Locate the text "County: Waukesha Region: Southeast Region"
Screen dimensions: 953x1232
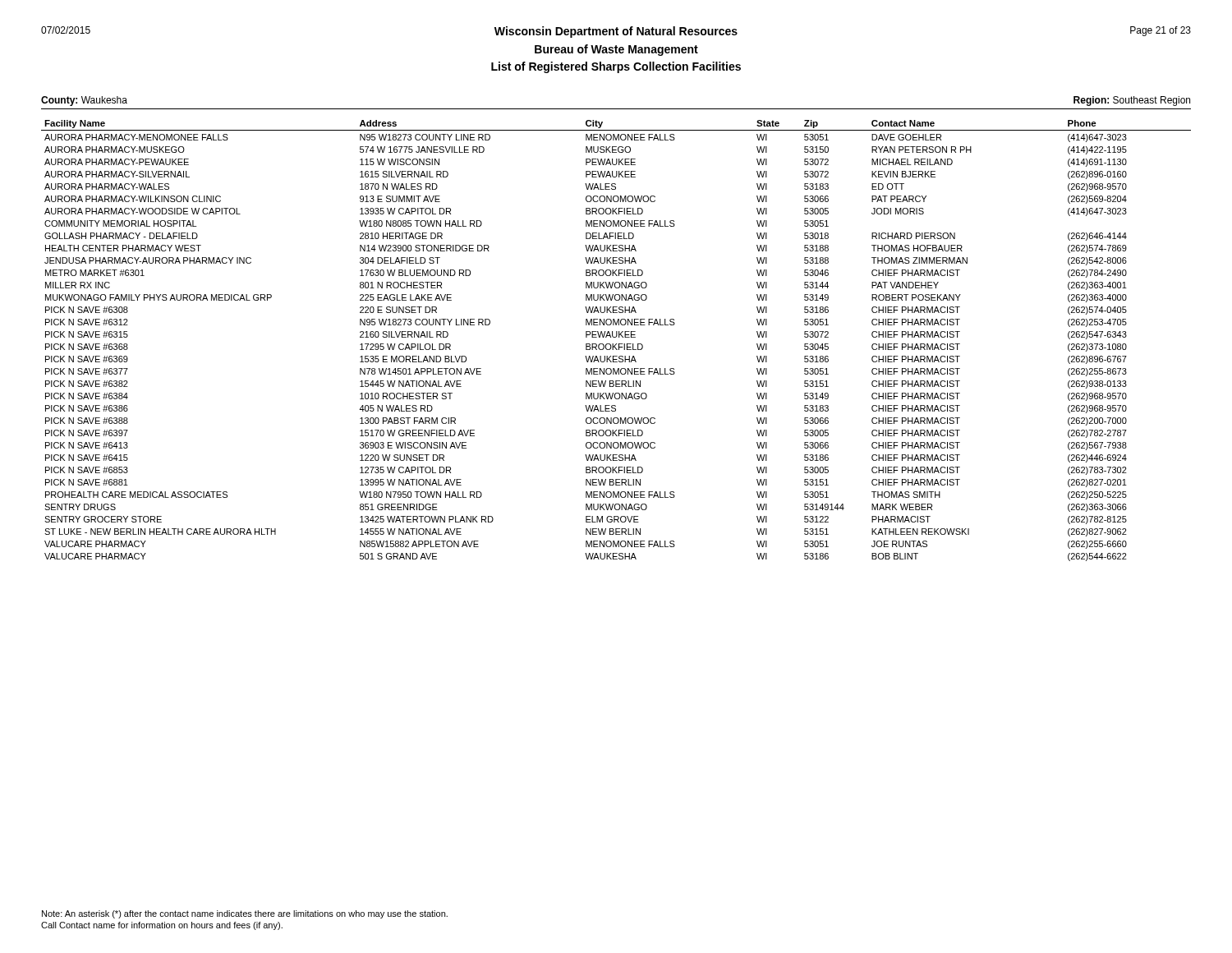616,100
